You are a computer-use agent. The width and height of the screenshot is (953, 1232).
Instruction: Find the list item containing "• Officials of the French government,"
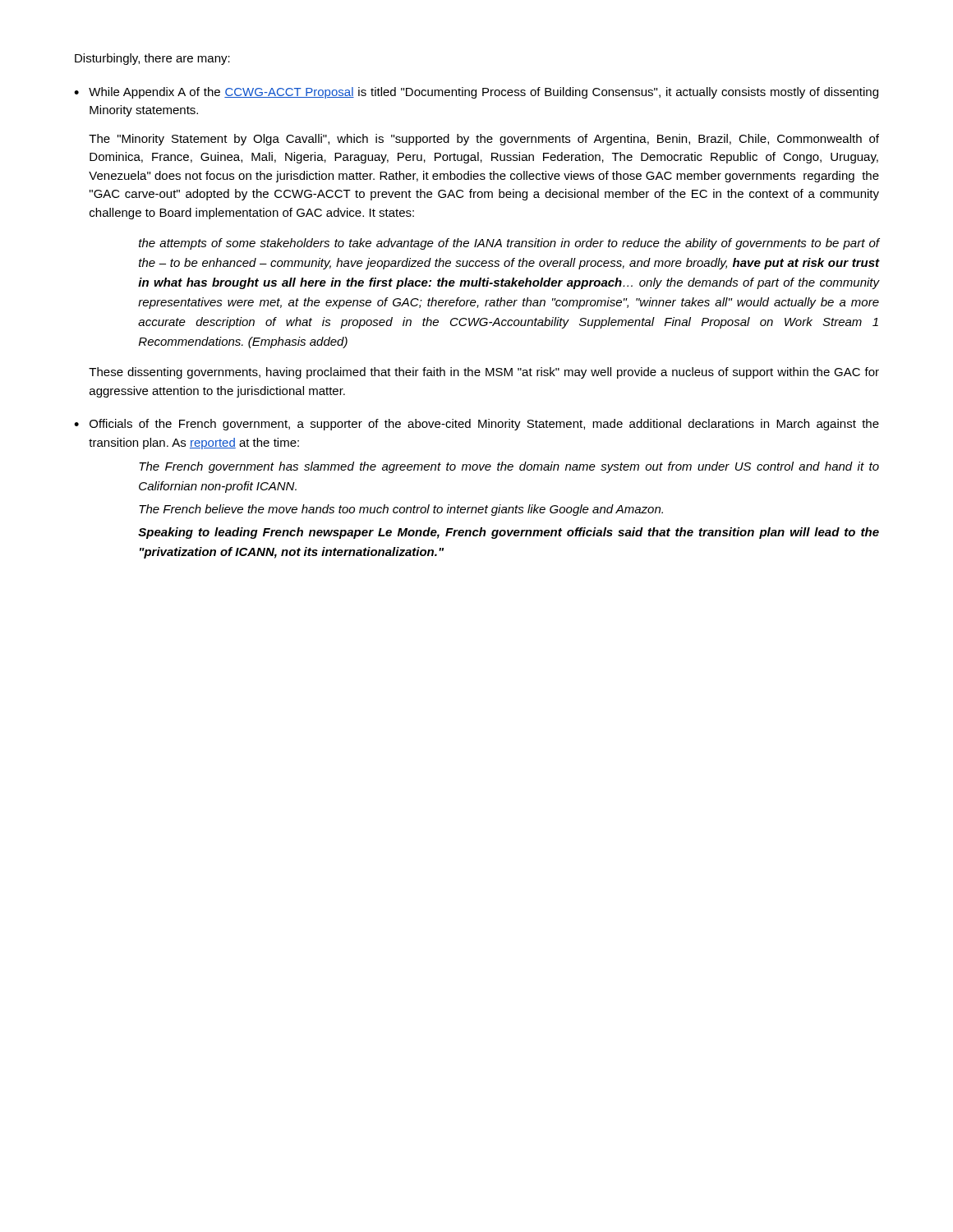pos(476,425)
